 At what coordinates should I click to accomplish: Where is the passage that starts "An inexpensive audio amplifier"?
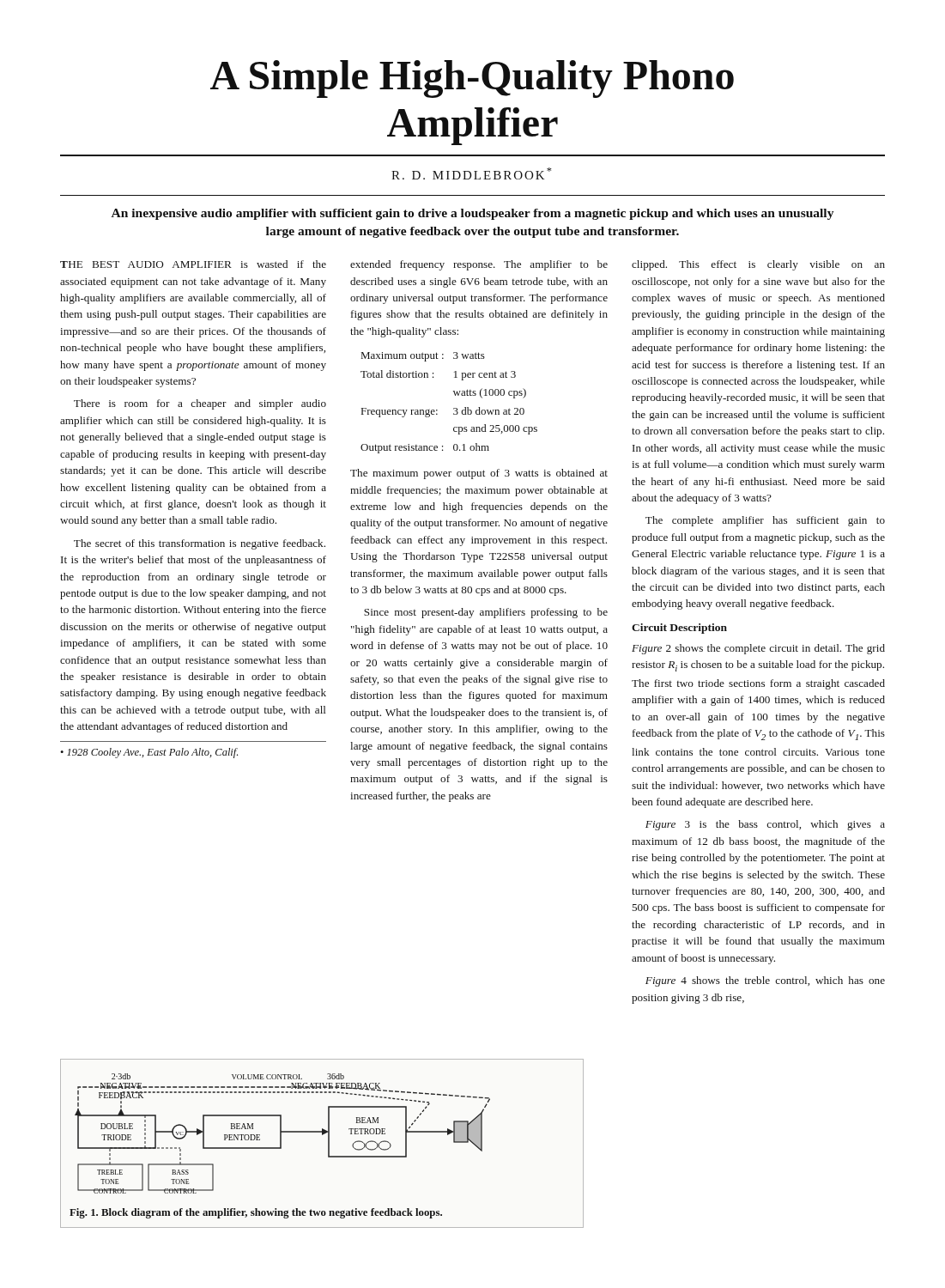(x=472, y=222)
